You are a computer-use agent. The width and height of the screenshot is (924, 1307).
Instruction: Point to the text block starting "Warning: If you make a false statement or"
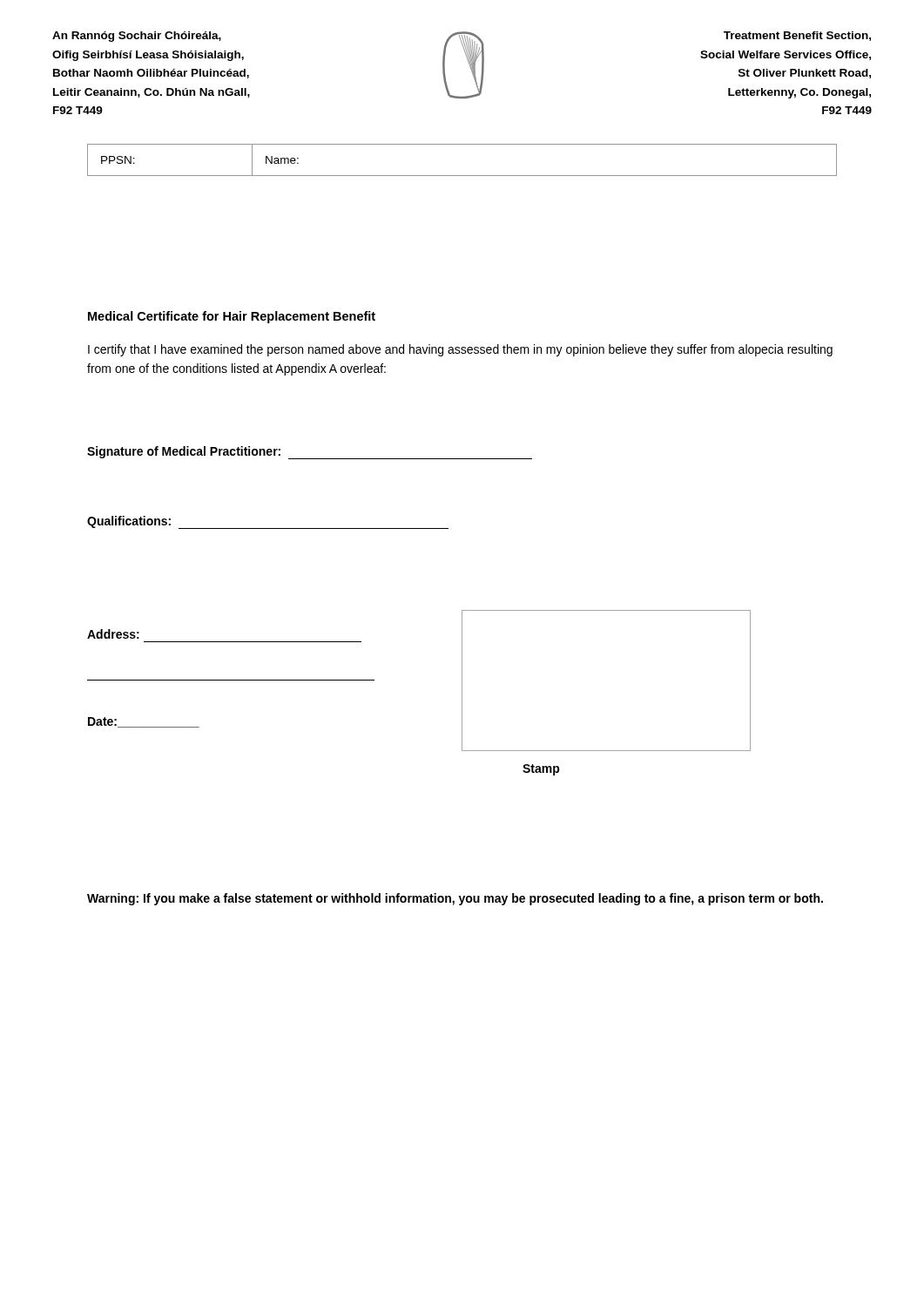(x=455, y=898)
